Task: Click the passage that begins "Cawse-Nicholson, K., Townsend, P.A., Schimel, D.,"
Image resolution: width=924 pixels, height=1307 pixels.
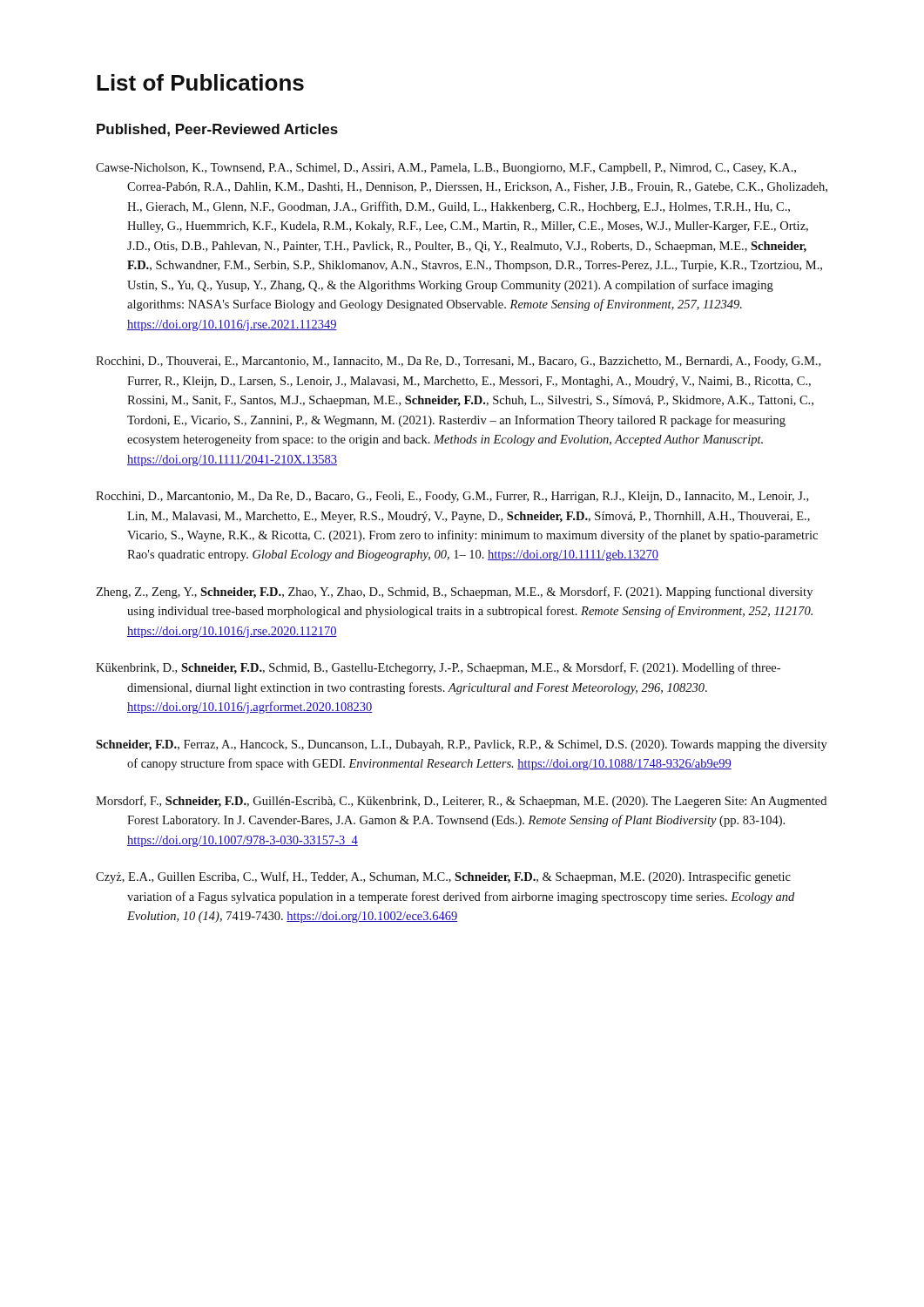Action: 462,246
